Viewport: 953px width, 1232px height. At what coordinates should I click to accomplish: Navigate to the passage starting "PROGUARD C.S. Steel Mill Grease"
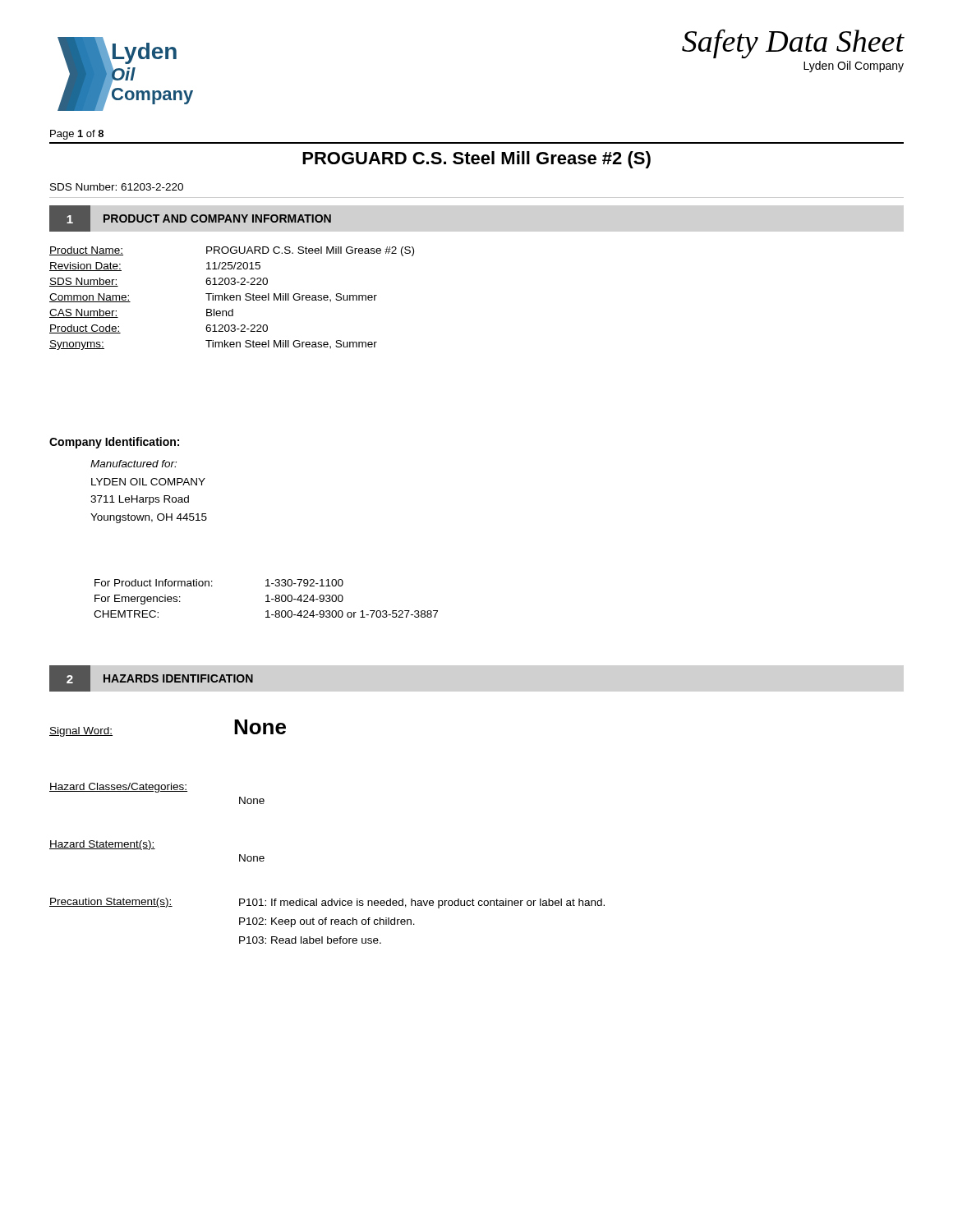coord(476,158)
